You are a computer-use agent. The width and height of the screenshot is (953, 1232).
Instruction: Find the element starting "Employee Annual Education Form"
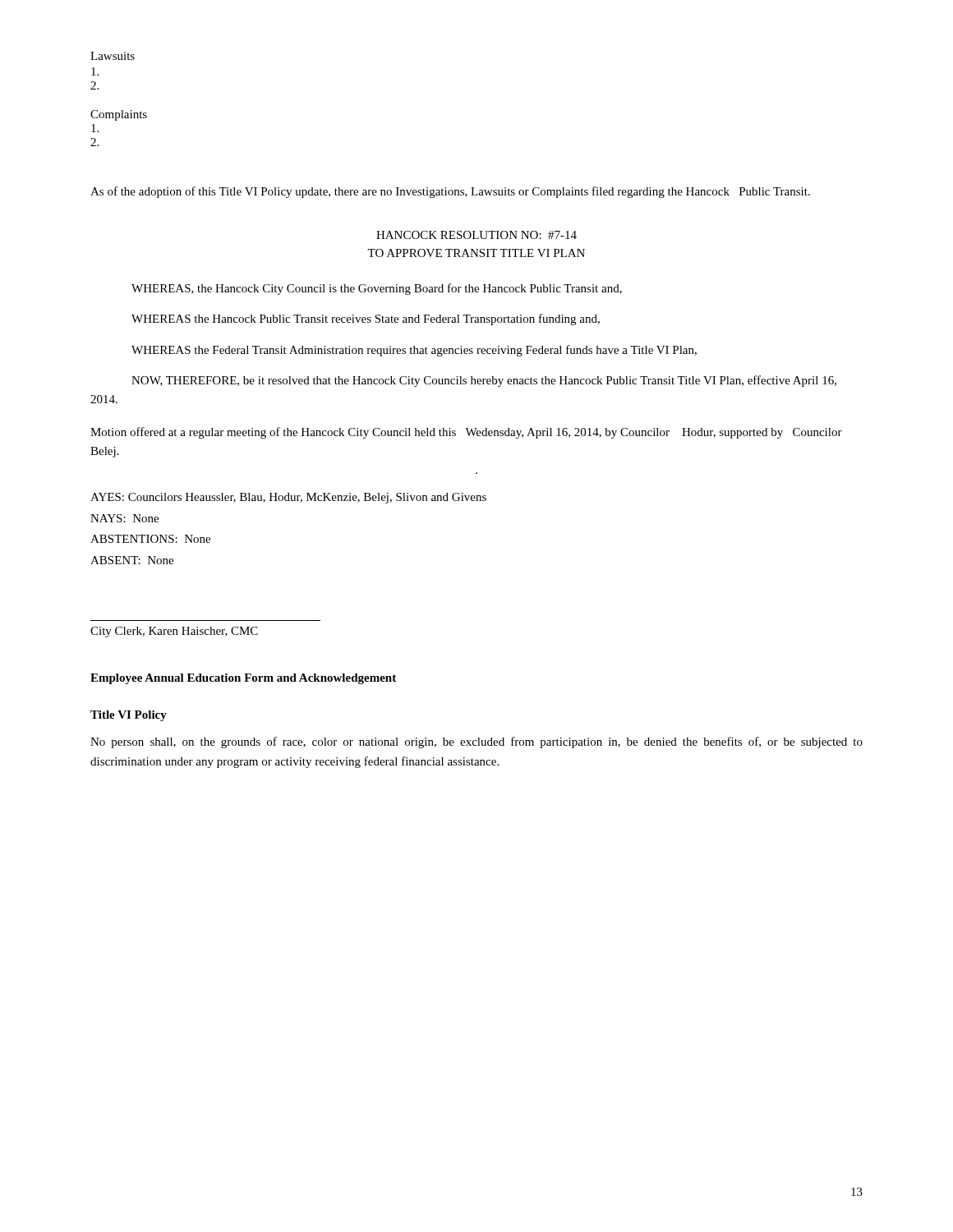pyautogui.click(x=243, y=678)
